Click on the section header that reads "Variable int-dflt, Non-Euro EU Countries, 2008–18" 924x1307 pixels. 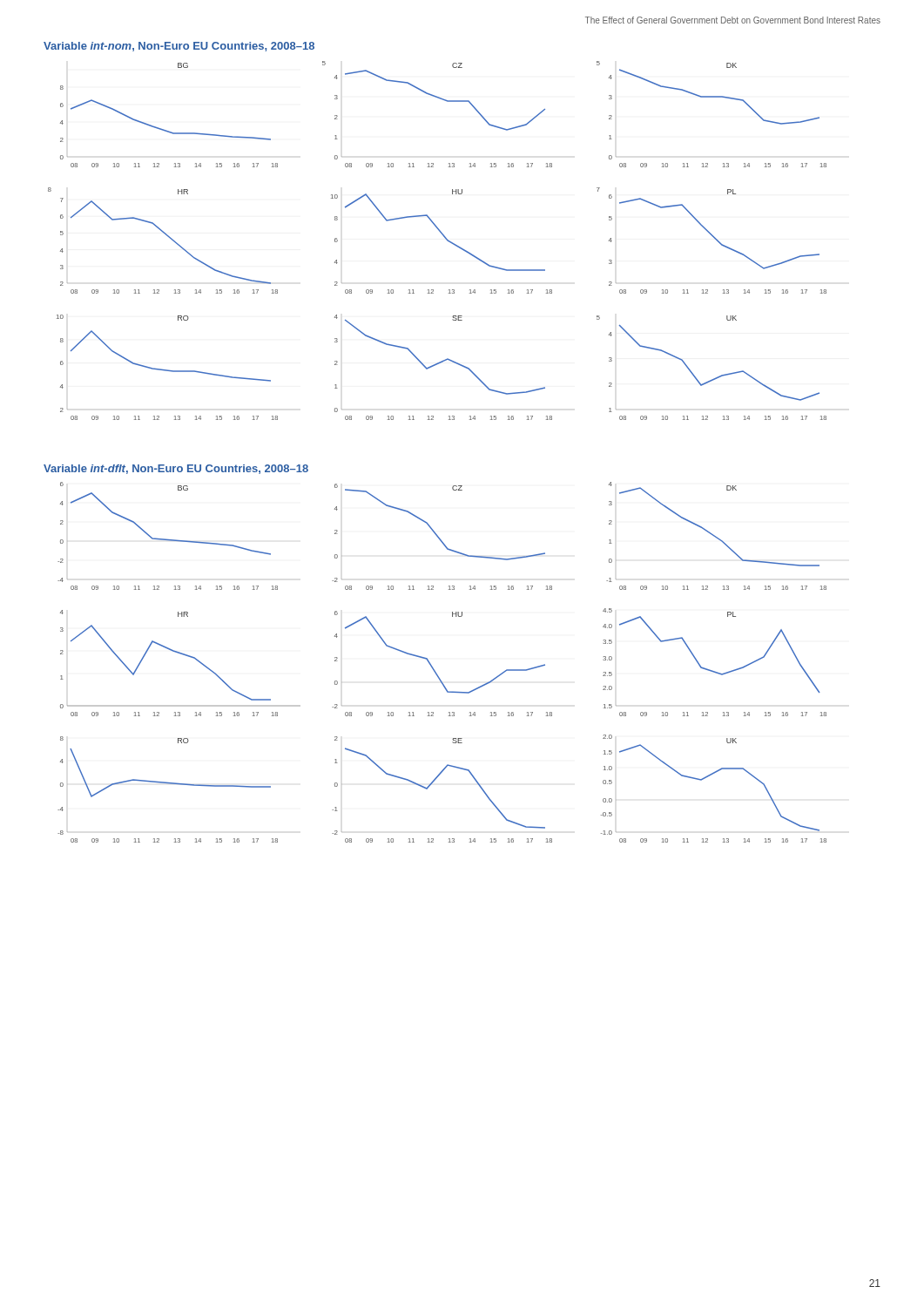pos(176,468)
